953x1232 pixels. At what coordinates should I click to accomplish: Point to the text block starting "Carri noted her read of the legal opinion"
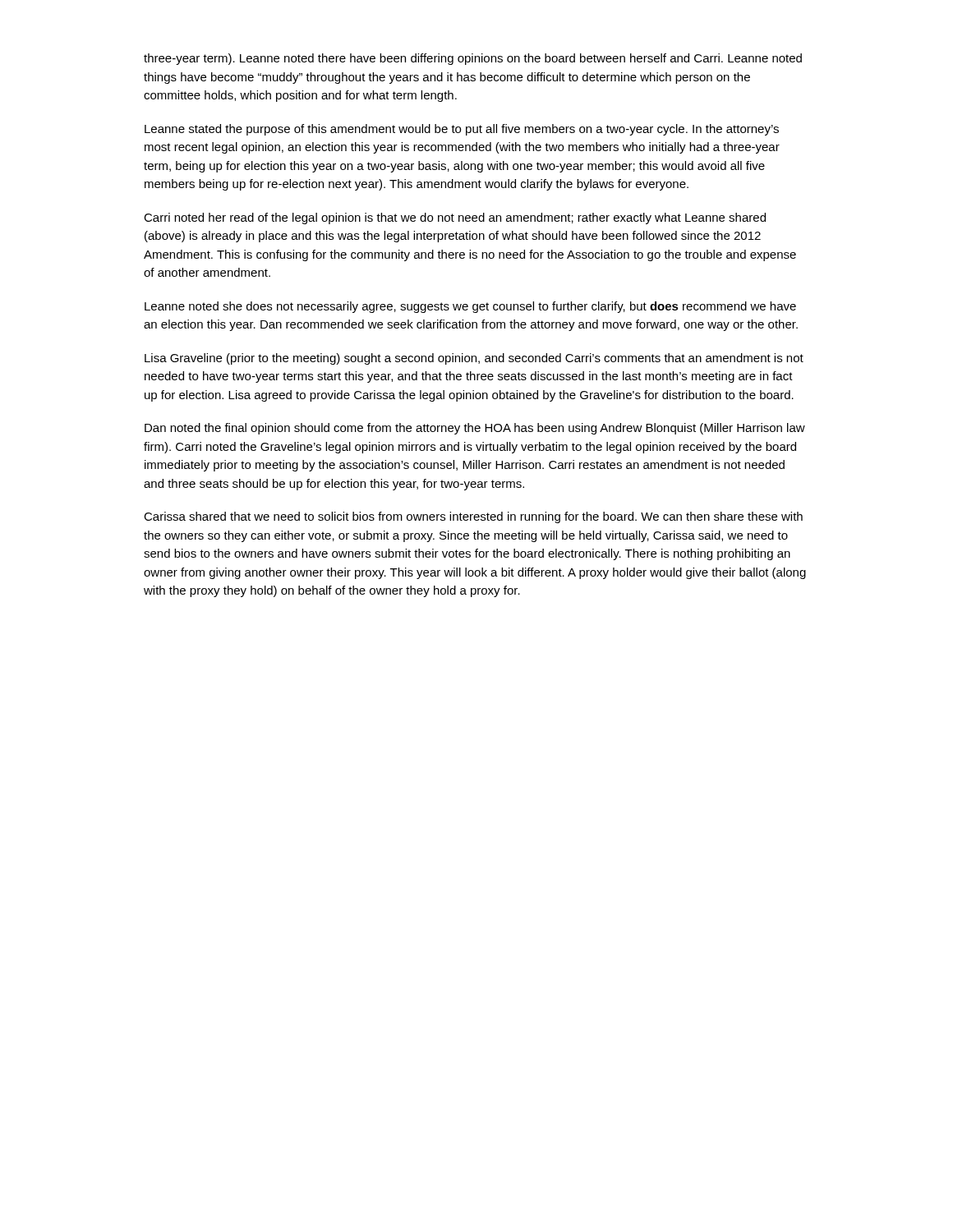coord(470,245)
